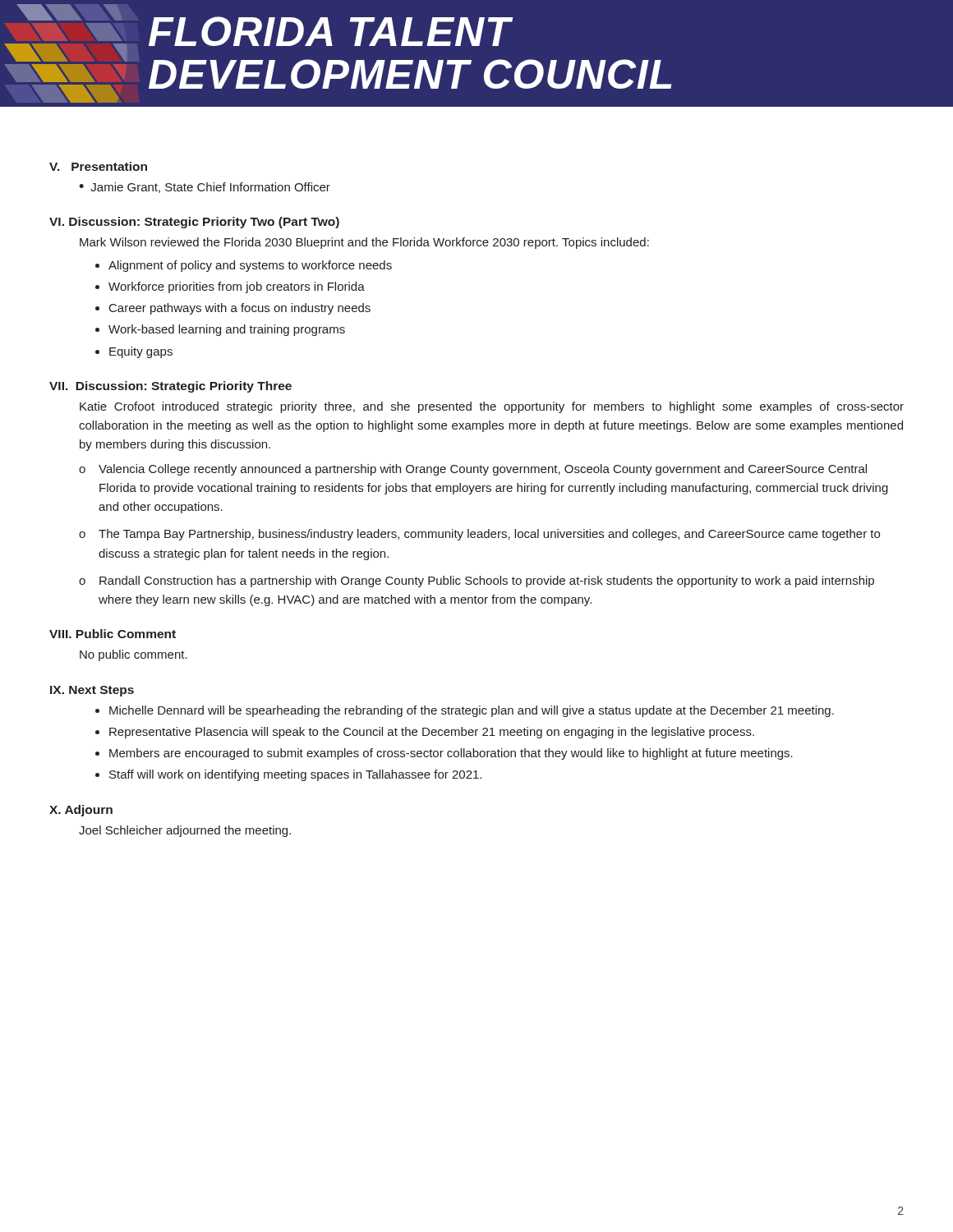Click where it says "No public comment."

click(x=133, y=654)
